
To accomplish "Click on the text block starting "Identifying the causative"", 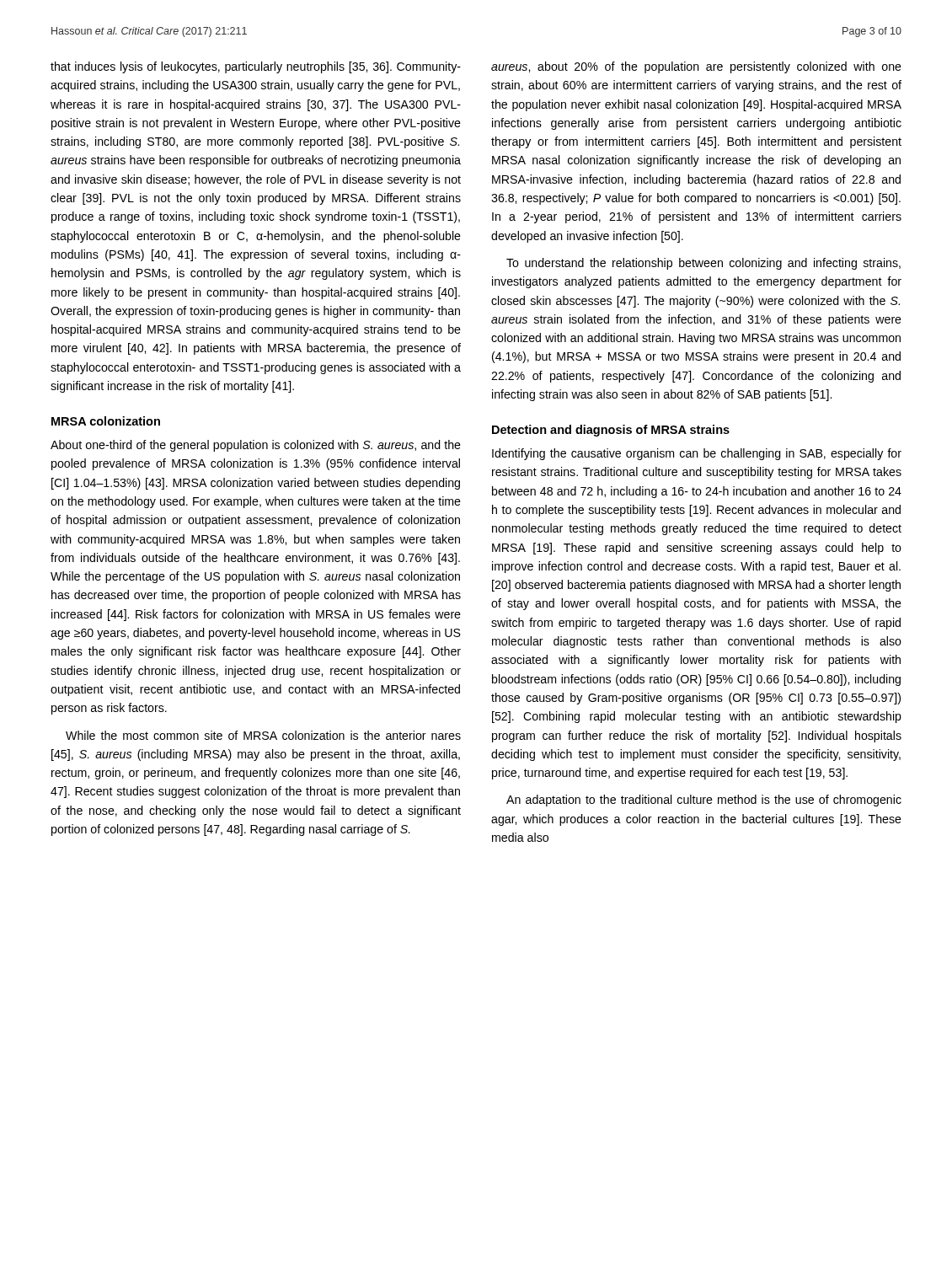I will (696, 646).
